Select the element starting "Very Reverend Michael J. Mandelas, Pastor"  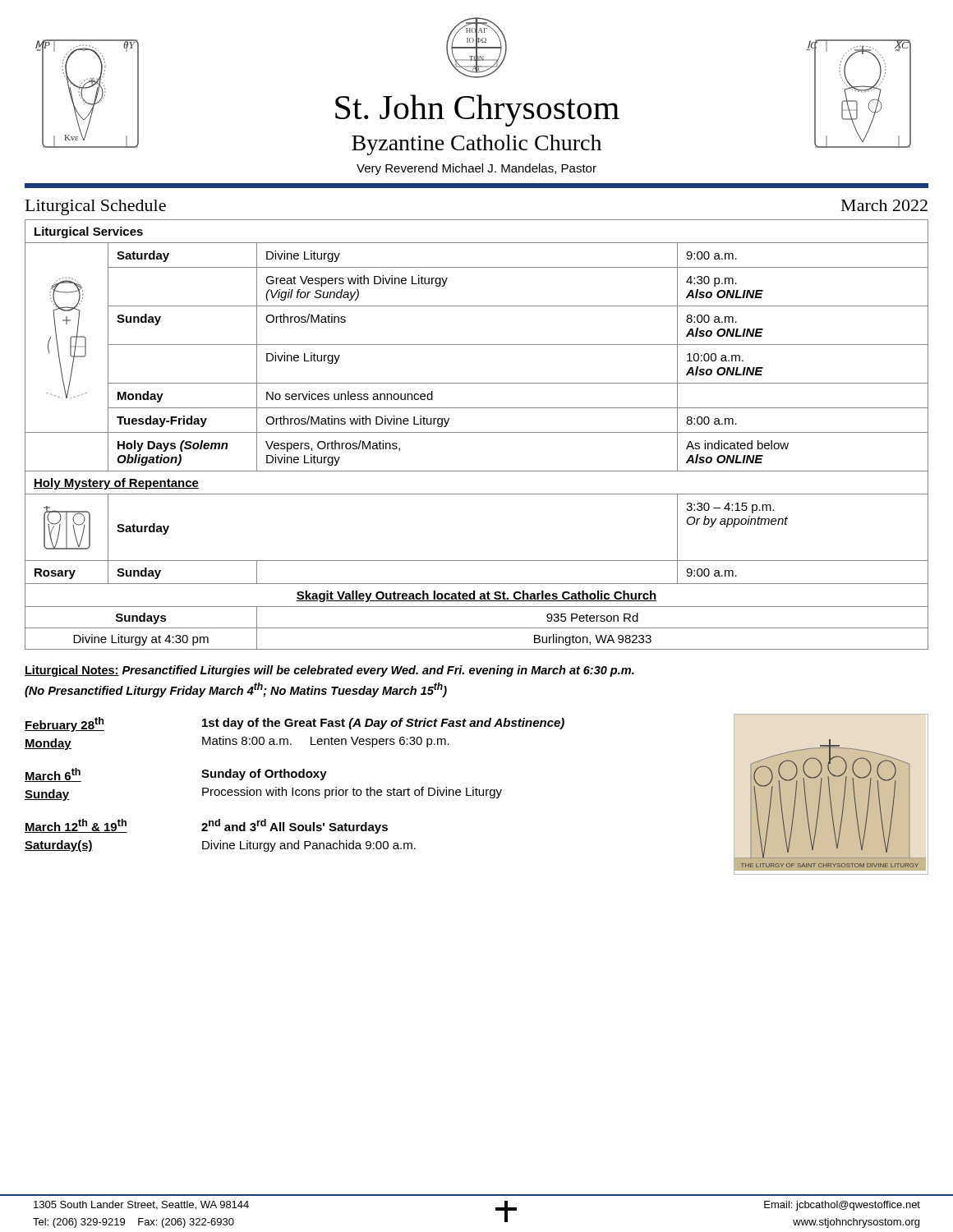(476, 168)
